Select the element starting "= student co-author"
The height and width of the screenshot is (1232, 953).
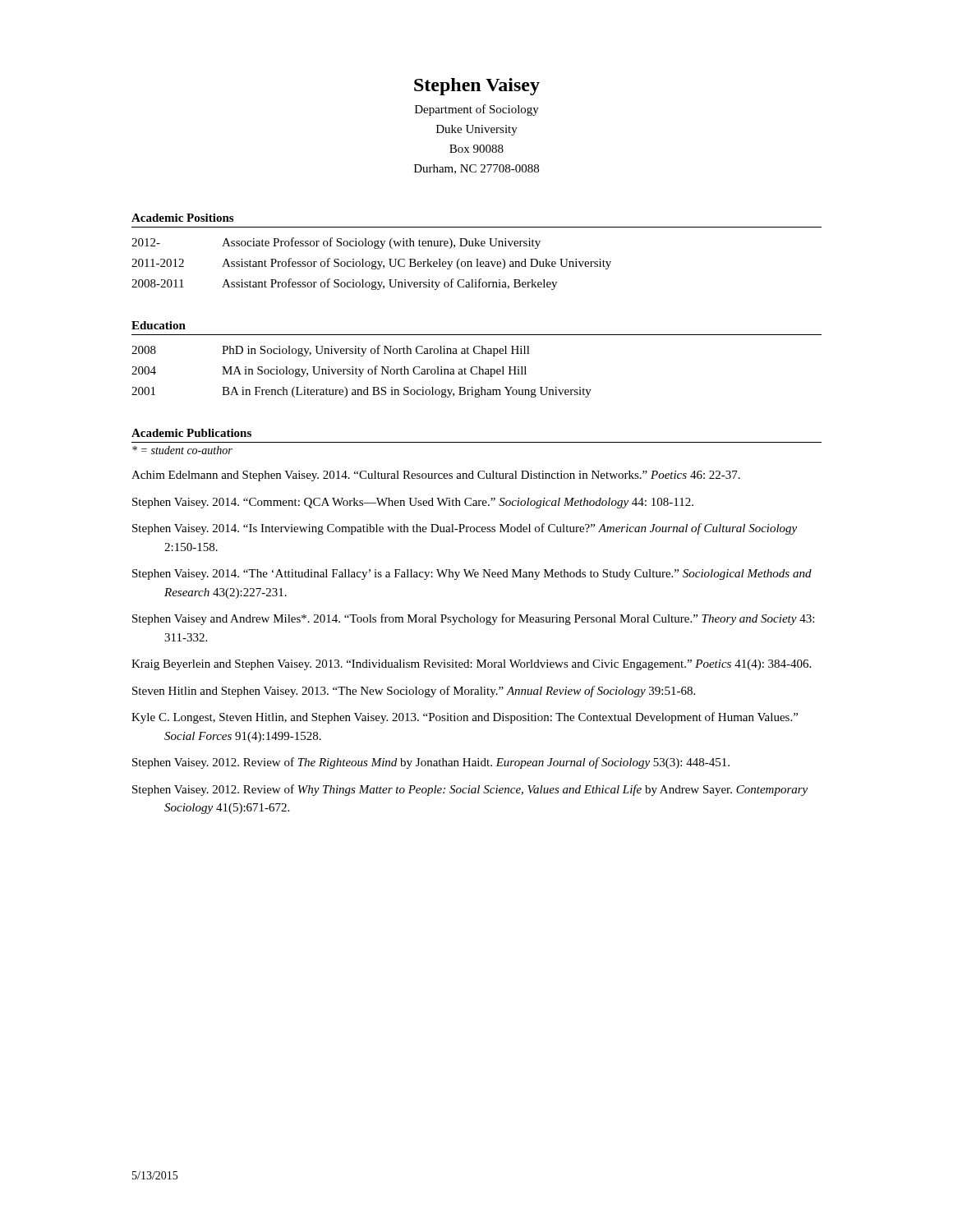tap(182, 451)
